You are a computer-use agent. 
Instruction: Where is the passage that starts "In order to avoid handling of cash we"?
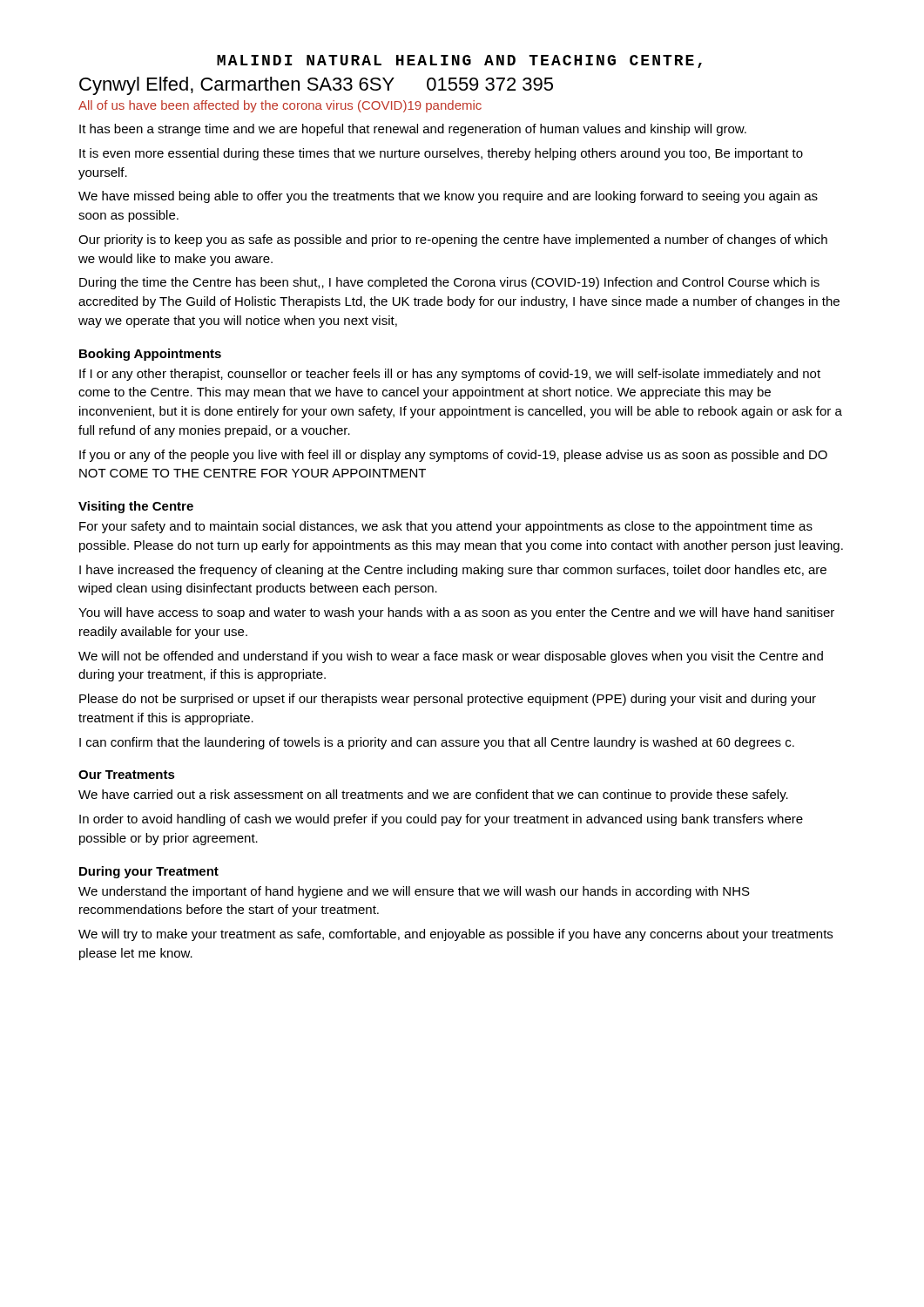[x=441, y=828]
